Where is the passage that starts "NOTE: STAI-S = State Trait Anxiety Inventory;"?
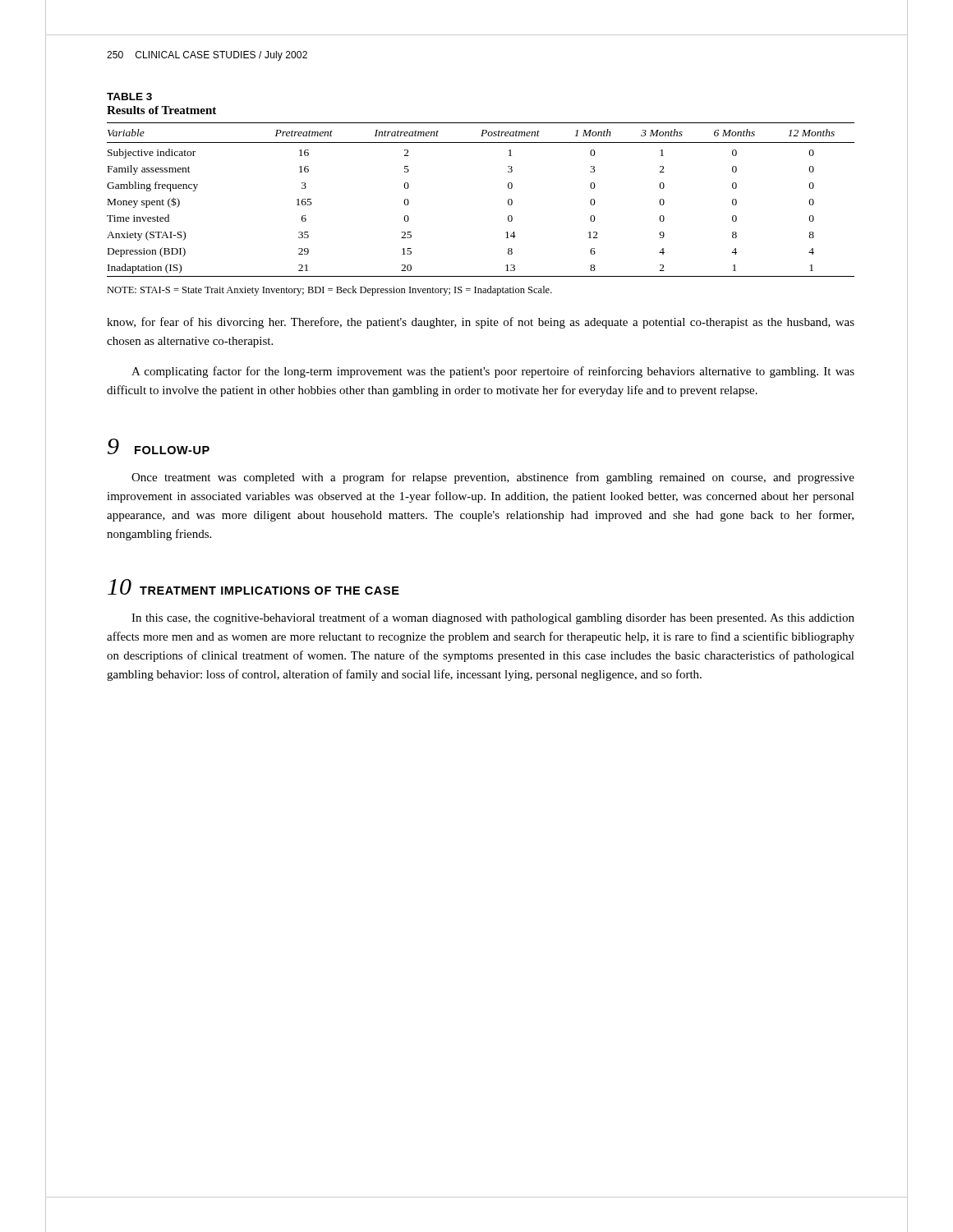The image size is (953, 1232). coord(330,290)
